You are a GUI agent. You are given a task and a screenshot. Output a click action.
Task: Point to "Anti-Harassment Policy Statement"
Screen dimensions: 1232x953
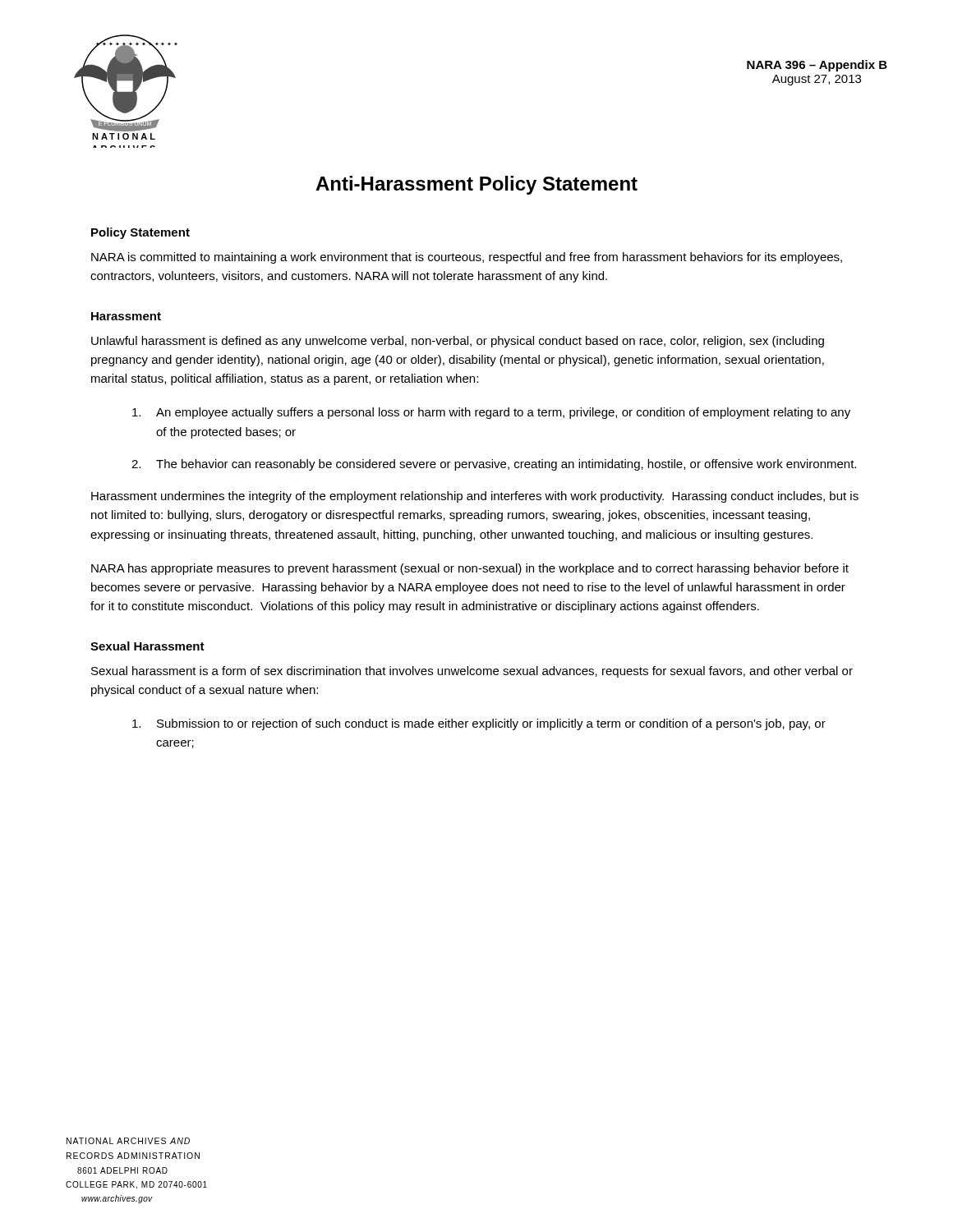[x=476, y=184]
